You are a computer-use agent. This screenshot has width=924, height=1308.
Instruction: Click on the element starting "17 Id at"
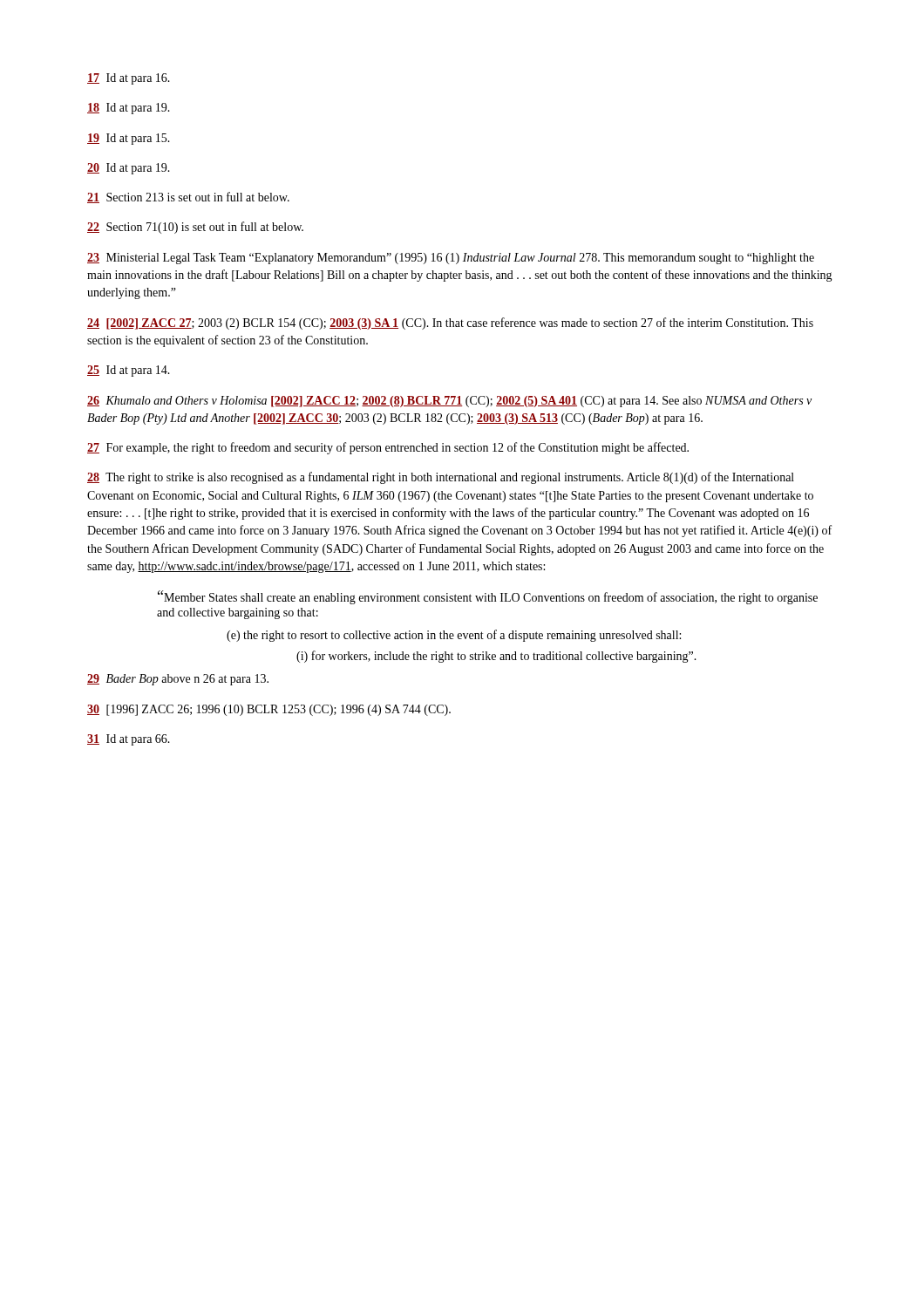[x=129, y=78]
